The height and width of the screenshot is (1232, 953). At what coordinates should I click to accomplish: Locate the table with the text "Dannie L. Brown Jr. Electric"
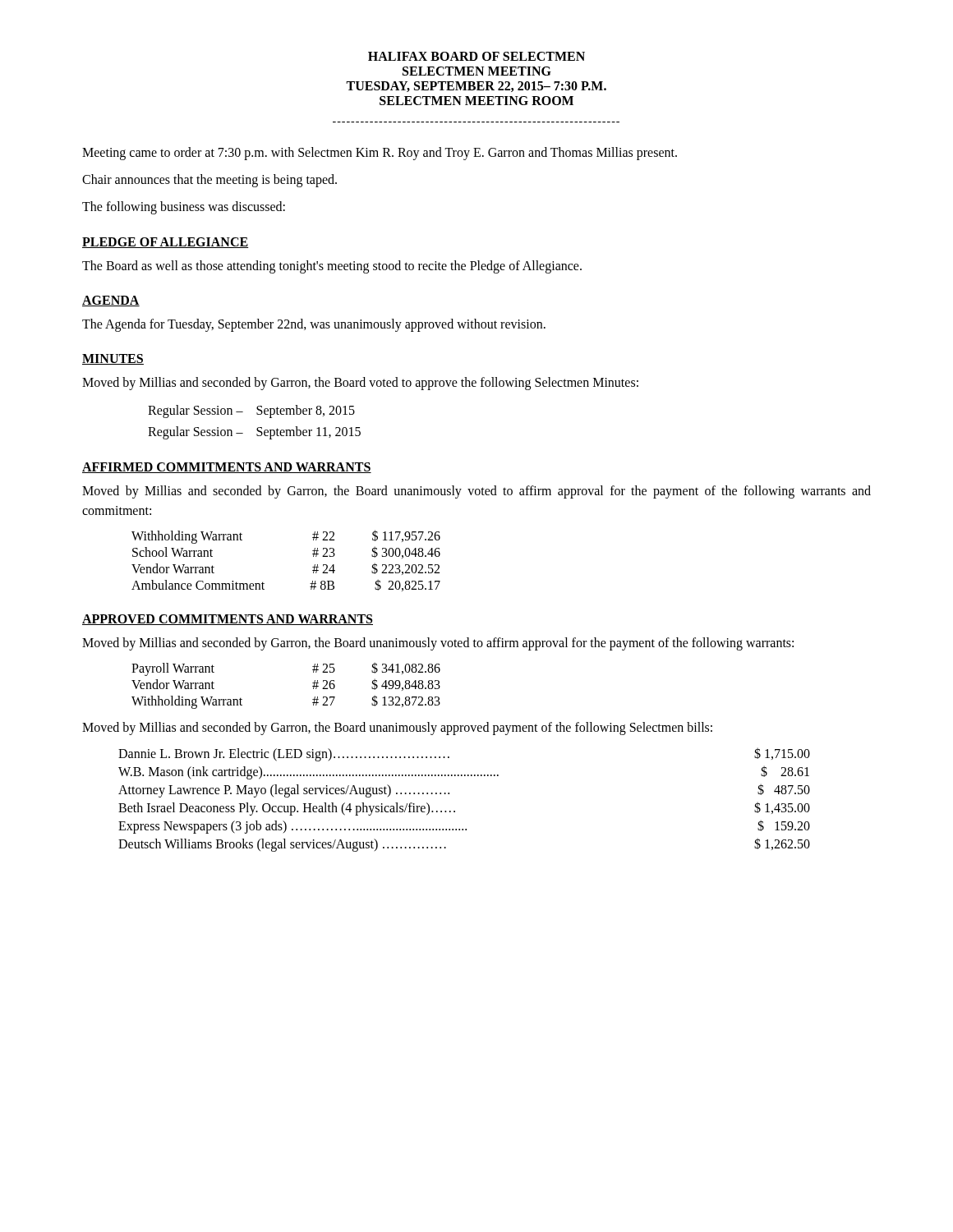click(476, 799)
